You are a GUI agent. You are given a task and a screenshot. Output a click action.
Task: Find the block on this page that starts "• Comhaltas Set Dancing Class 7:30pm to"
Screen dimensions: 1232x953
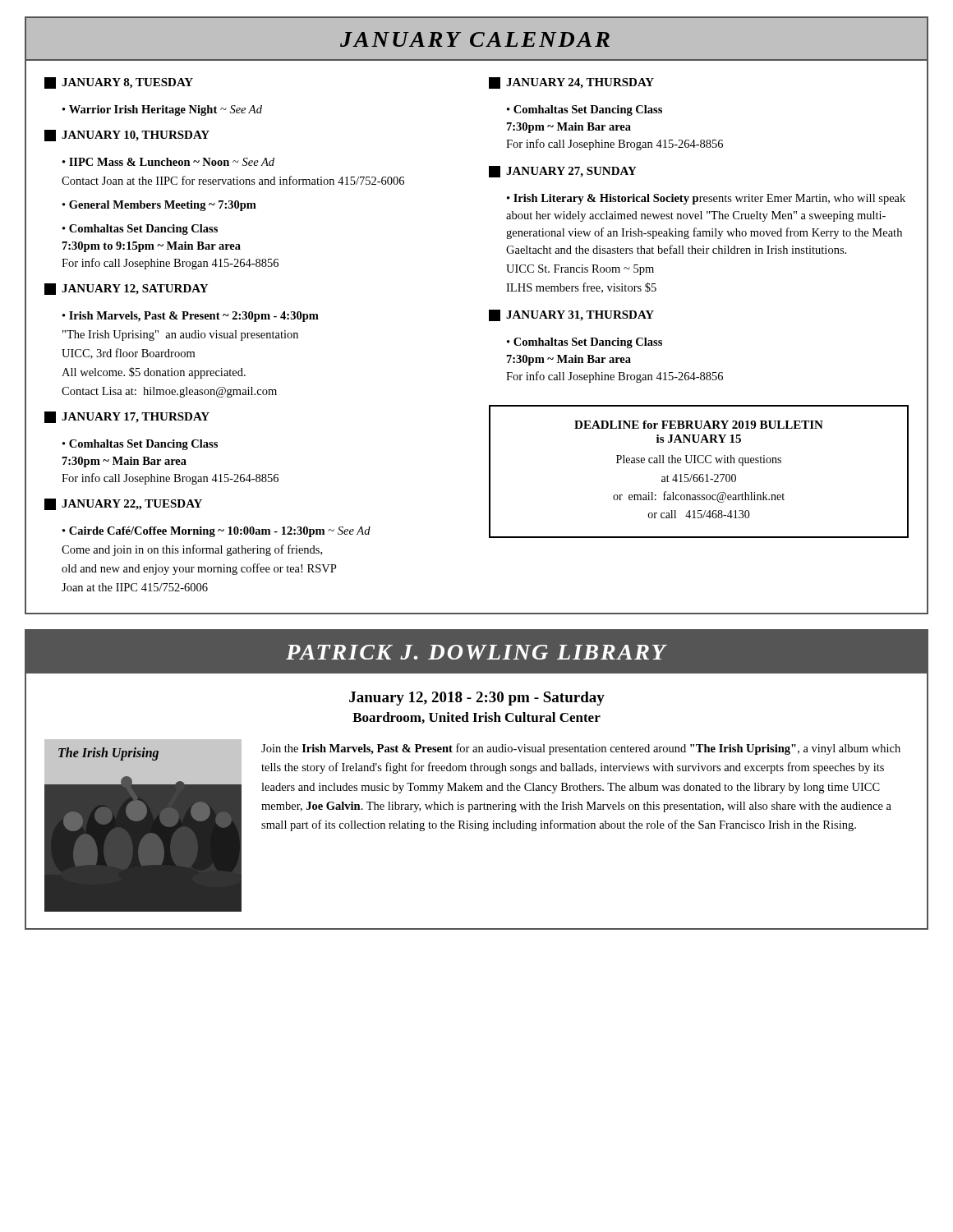coord(140,230)
